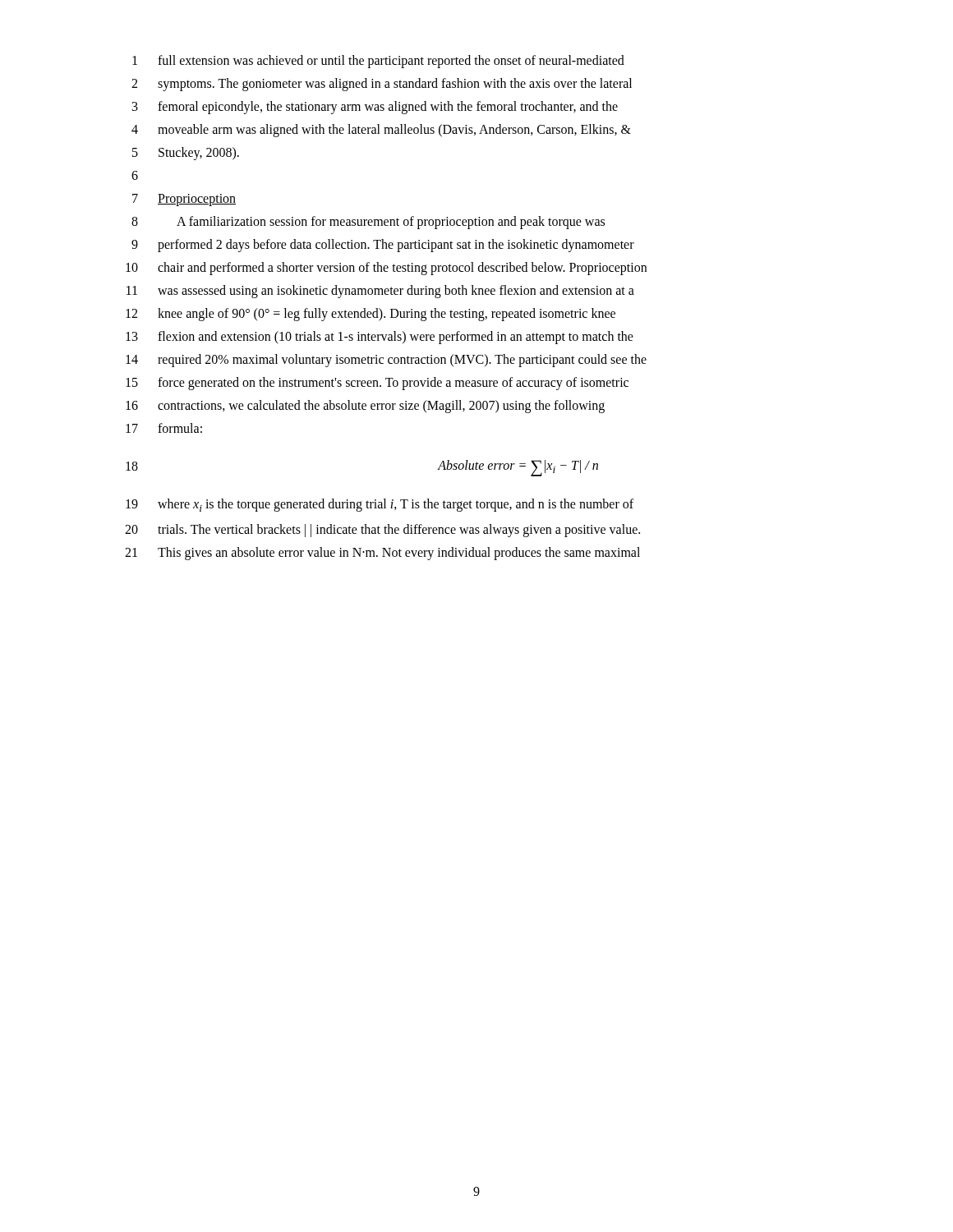Image resolution: width=953 pixels, height=1232 pixels.
Task: Navigate to the element starting "5 Stuckey, 2008)."
Action: pos(186,154)
